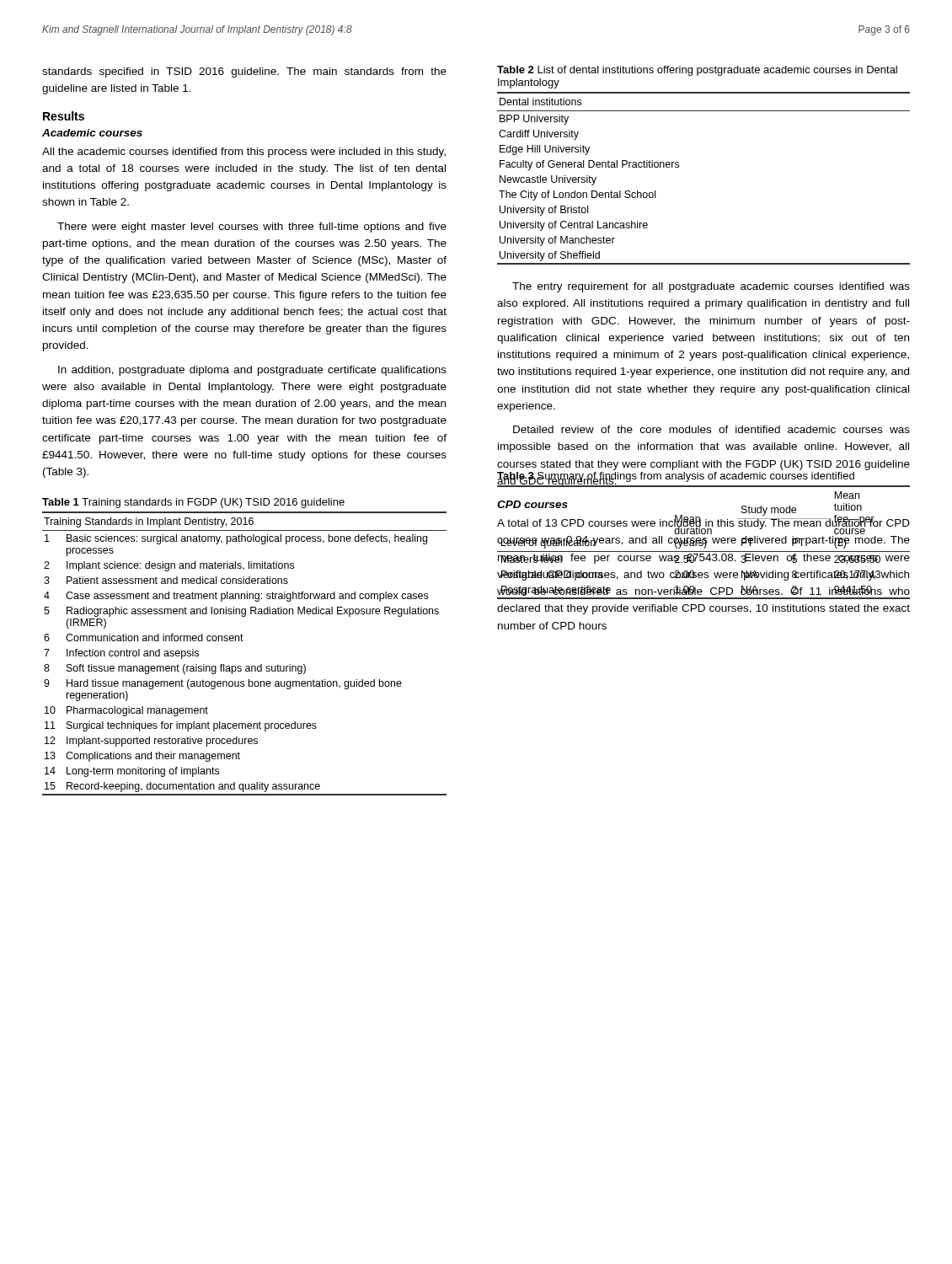952x1264 pixels.
Task: Locate the text starting "All the academic courses identified from"
Action: coord(244,312)
